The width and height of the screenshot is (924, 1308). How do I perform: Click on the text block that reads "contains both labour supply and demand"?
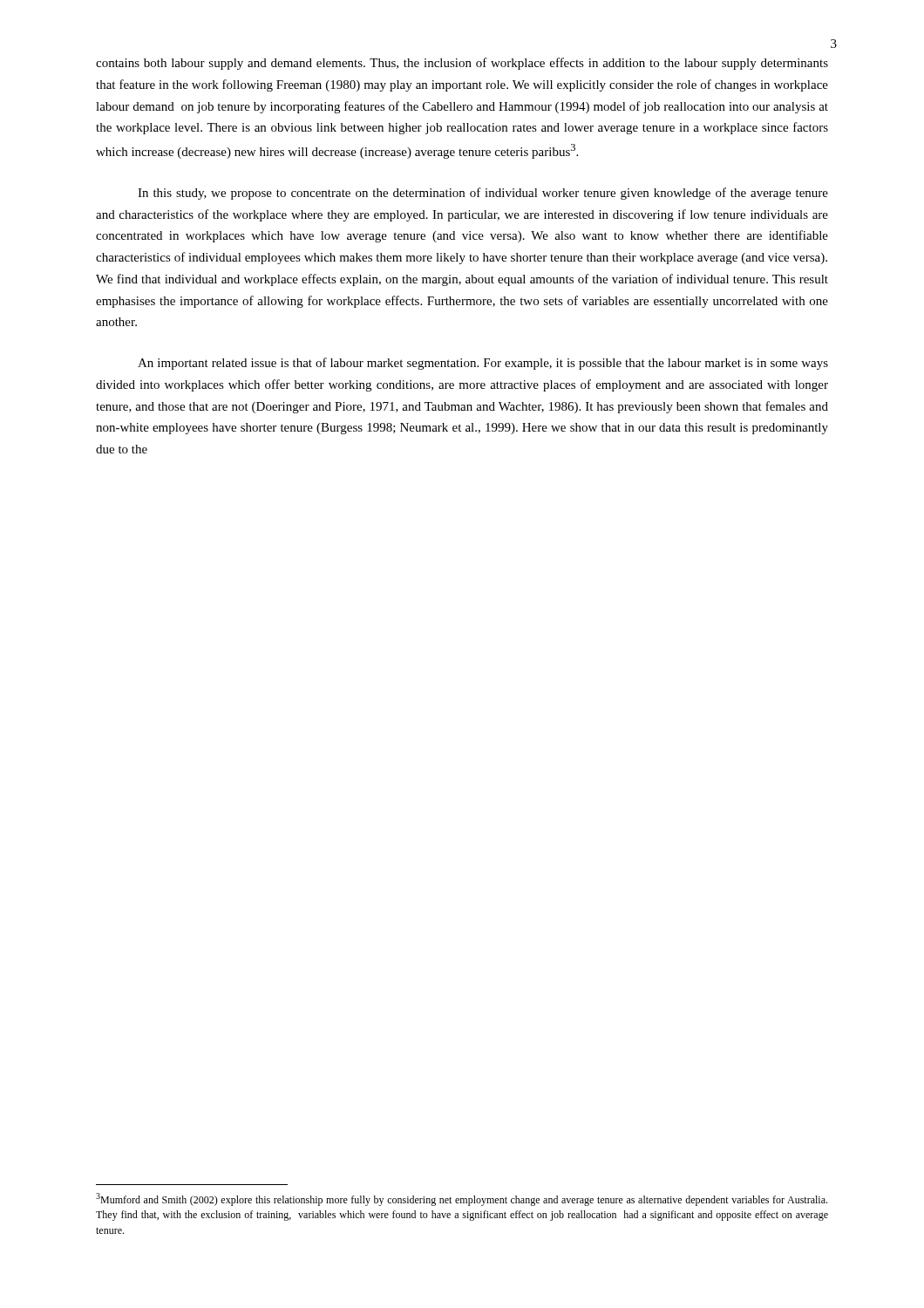click(x=462, y=107)
